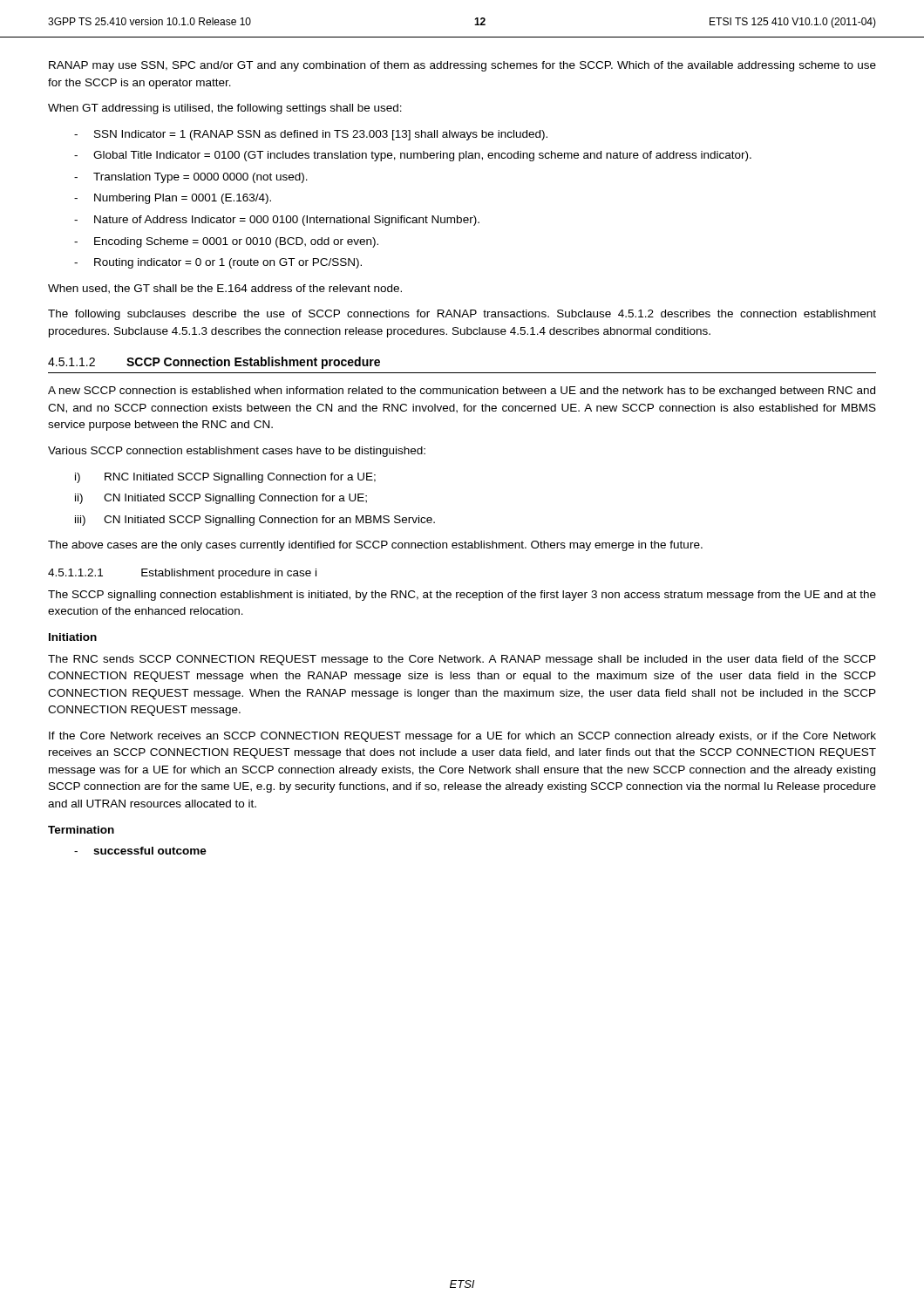Click on the text block starting "A new SCCP connection is established when"
Image resolution: width=924 pixels, height=1308 pixels.
[x=462, y=408]
